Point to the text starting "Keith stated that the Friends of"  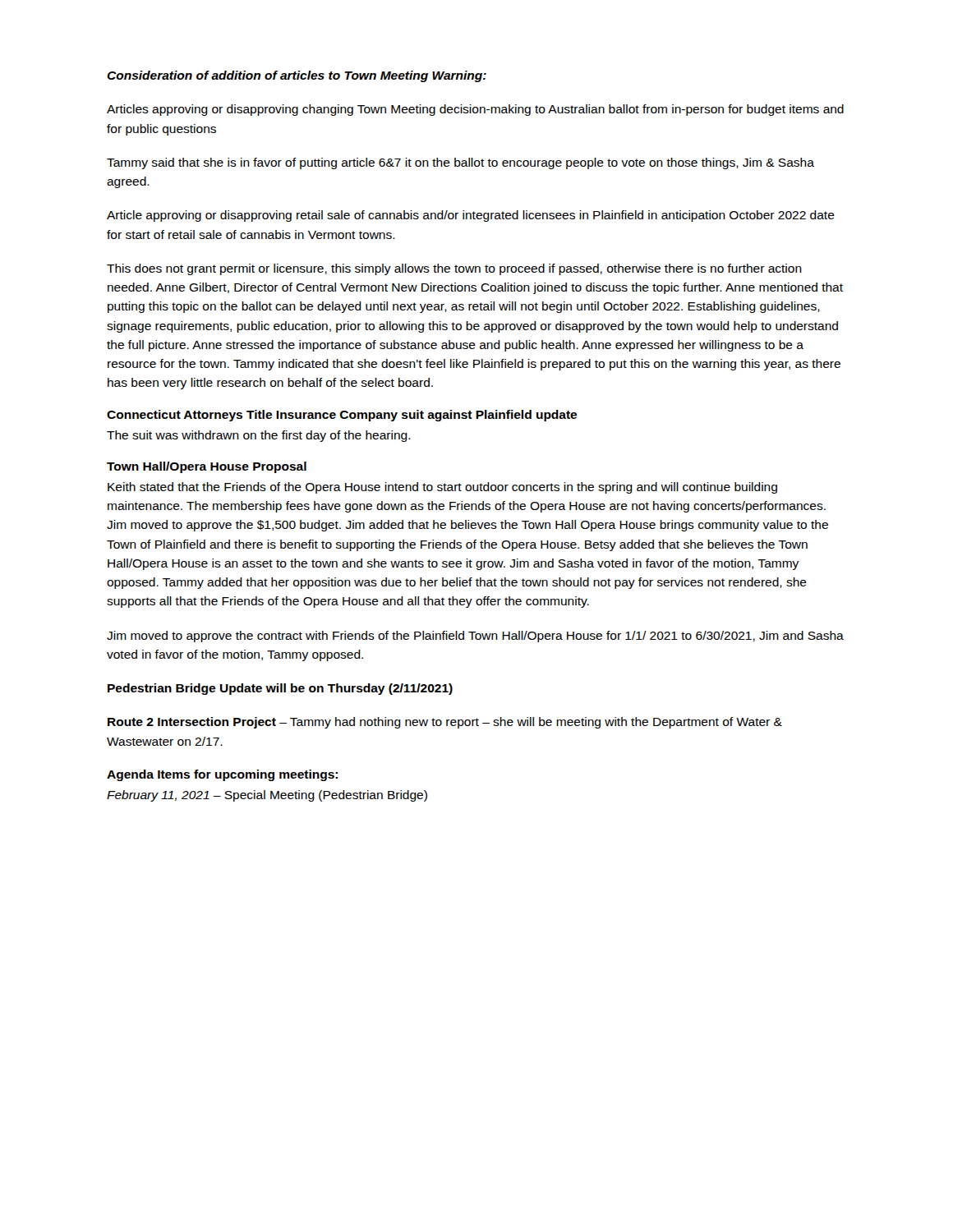pyautogui.click(x=476, y=544)
